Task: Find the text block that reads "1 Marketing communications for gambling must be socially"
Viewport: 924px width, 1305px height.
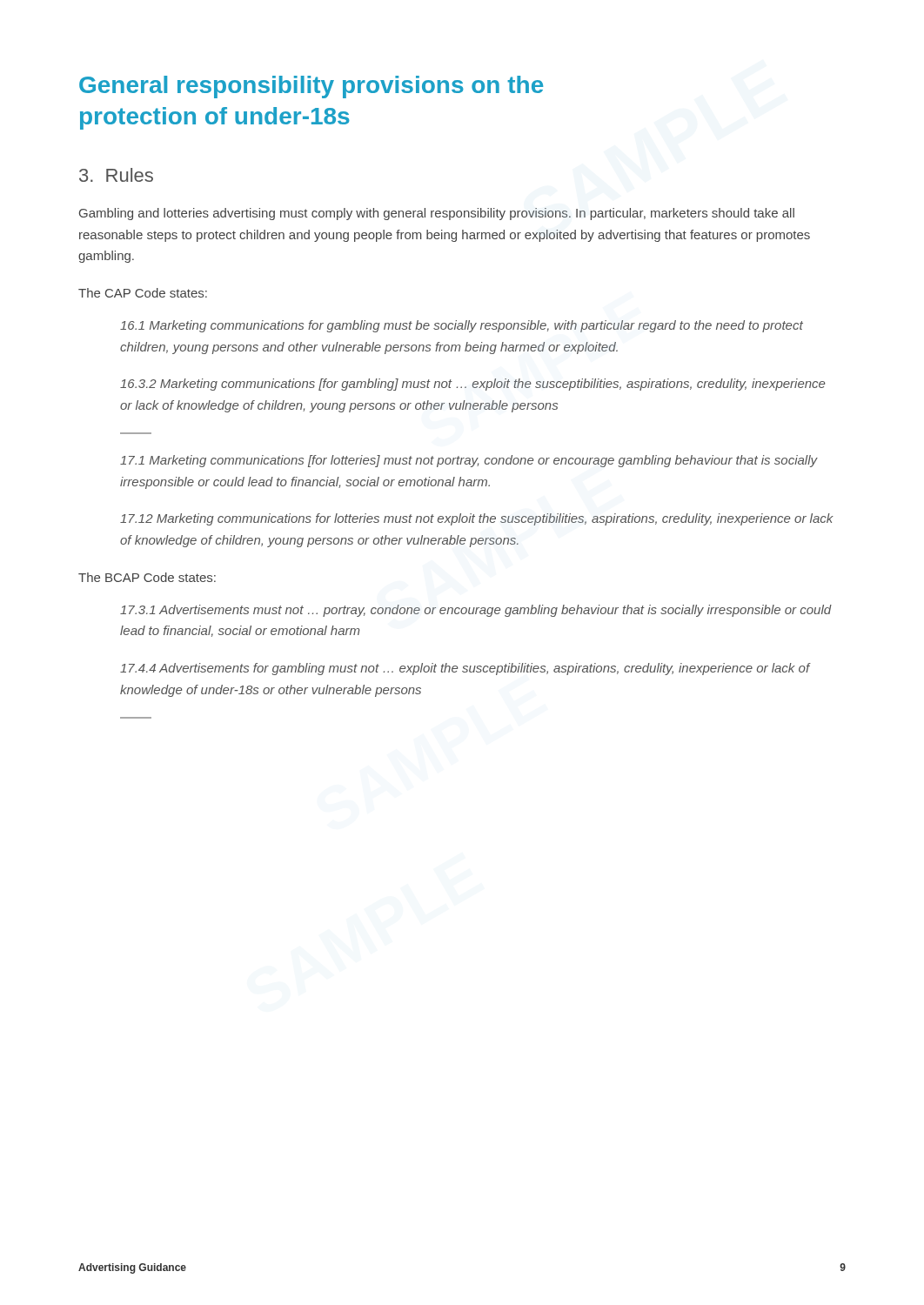Action: [x=461, y=336]
